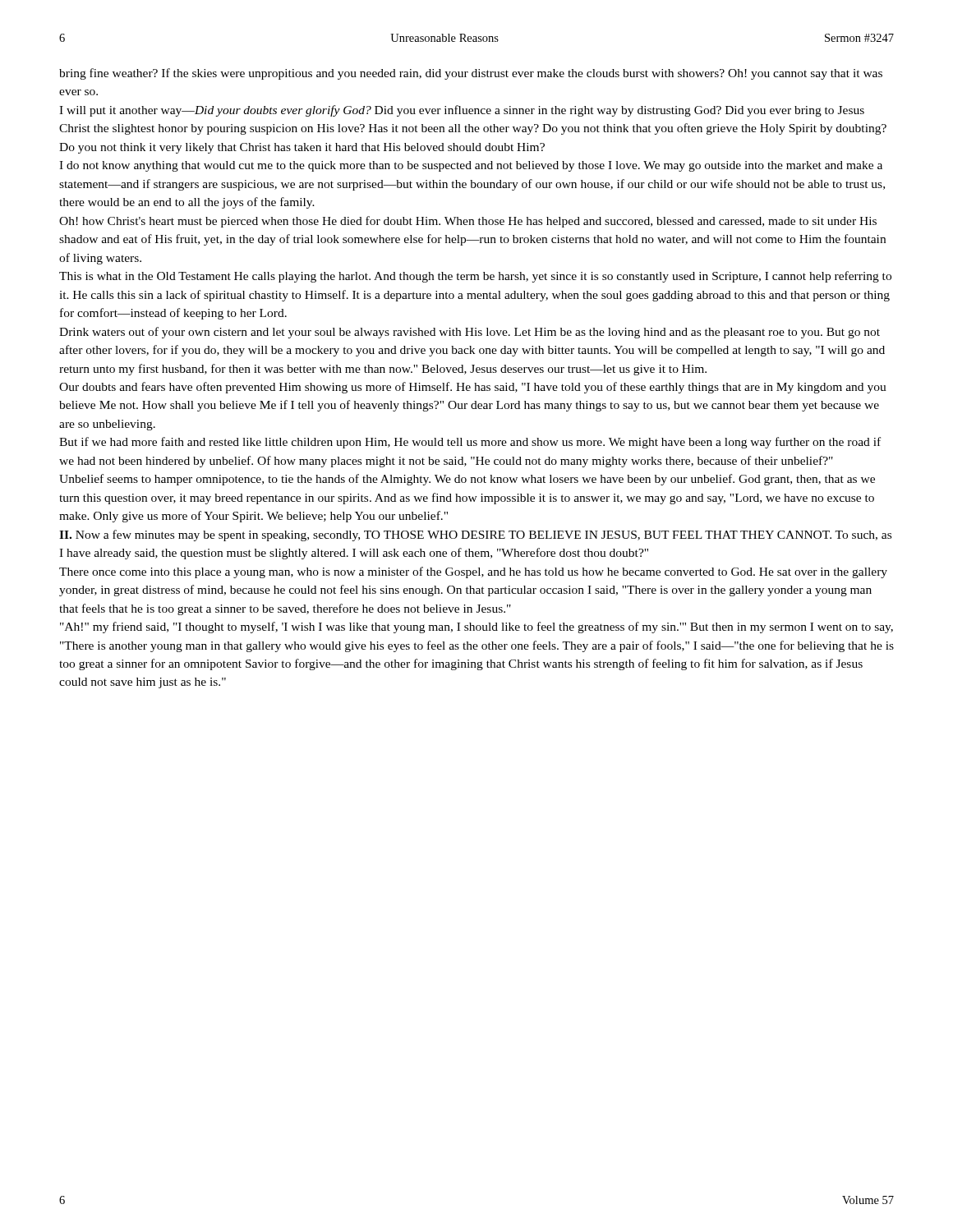953x1232 pixels.
Task: Point to the passage starting "There once come"
Action: click(x=476, y=590)
